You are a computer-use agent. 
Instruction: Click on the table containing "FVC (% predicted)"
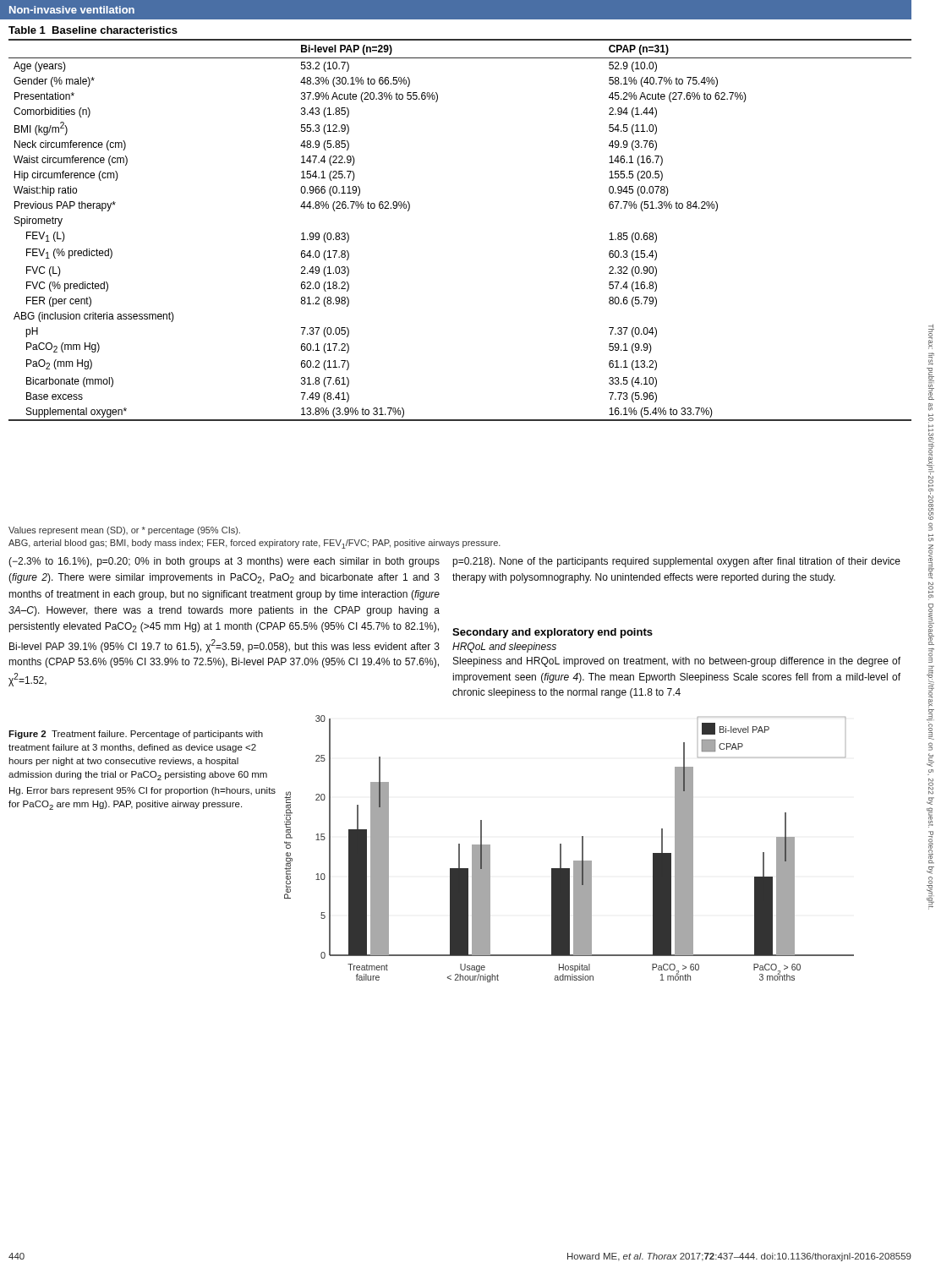[x=460, y=230]
